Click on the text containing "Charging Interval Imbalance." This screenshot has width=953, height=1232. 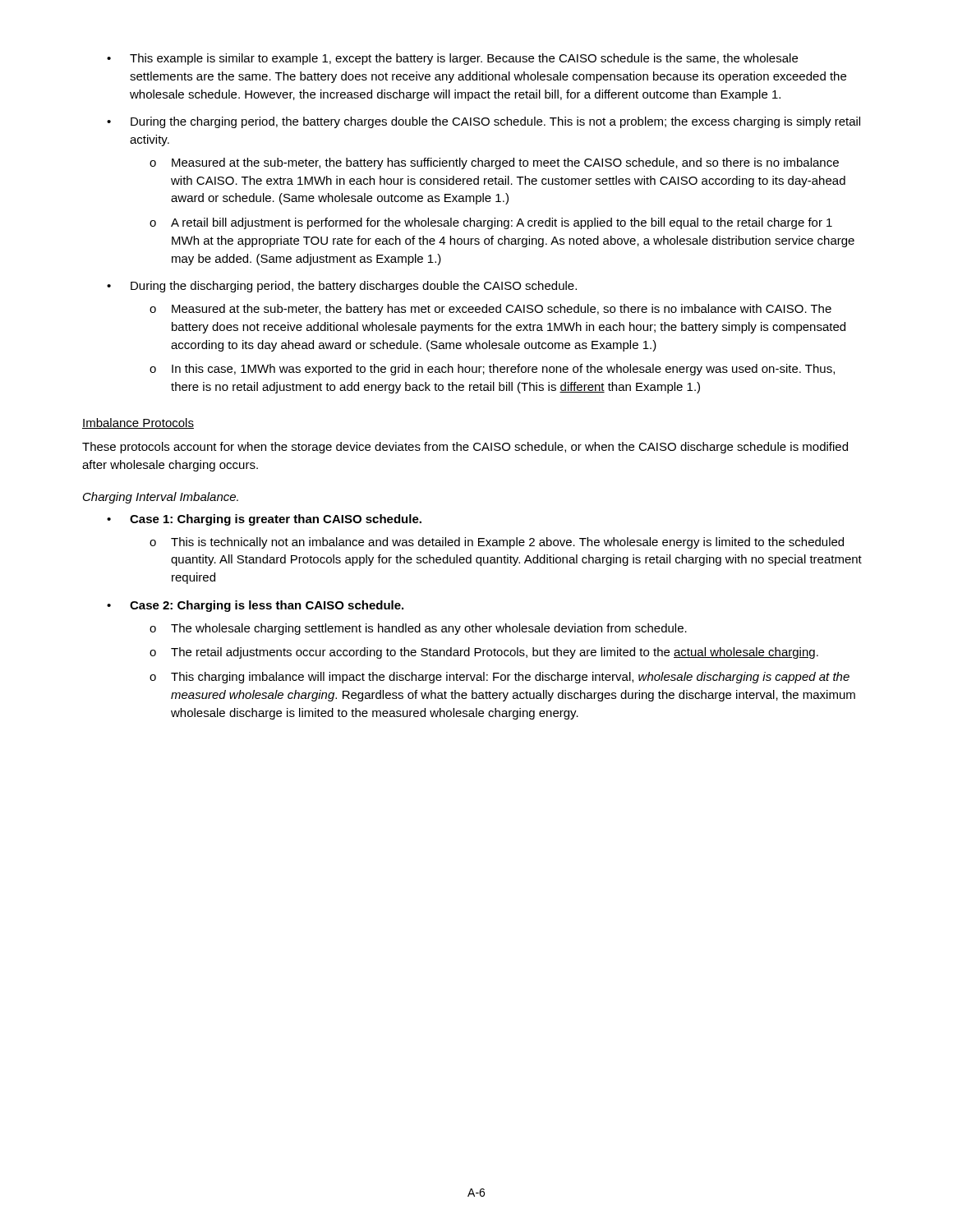(x=161, y=496)
